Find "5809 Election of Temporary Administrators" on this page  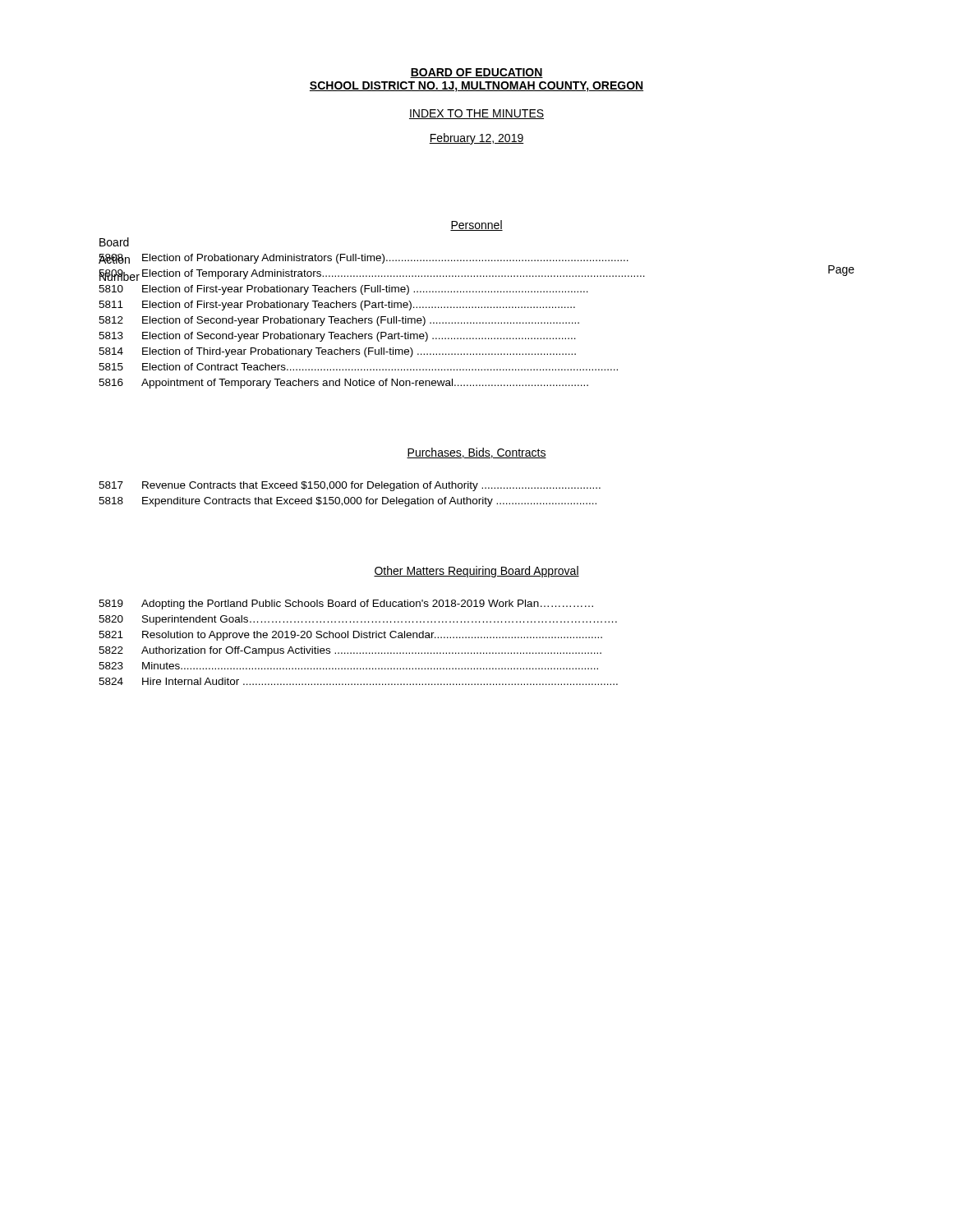[476, 273]
